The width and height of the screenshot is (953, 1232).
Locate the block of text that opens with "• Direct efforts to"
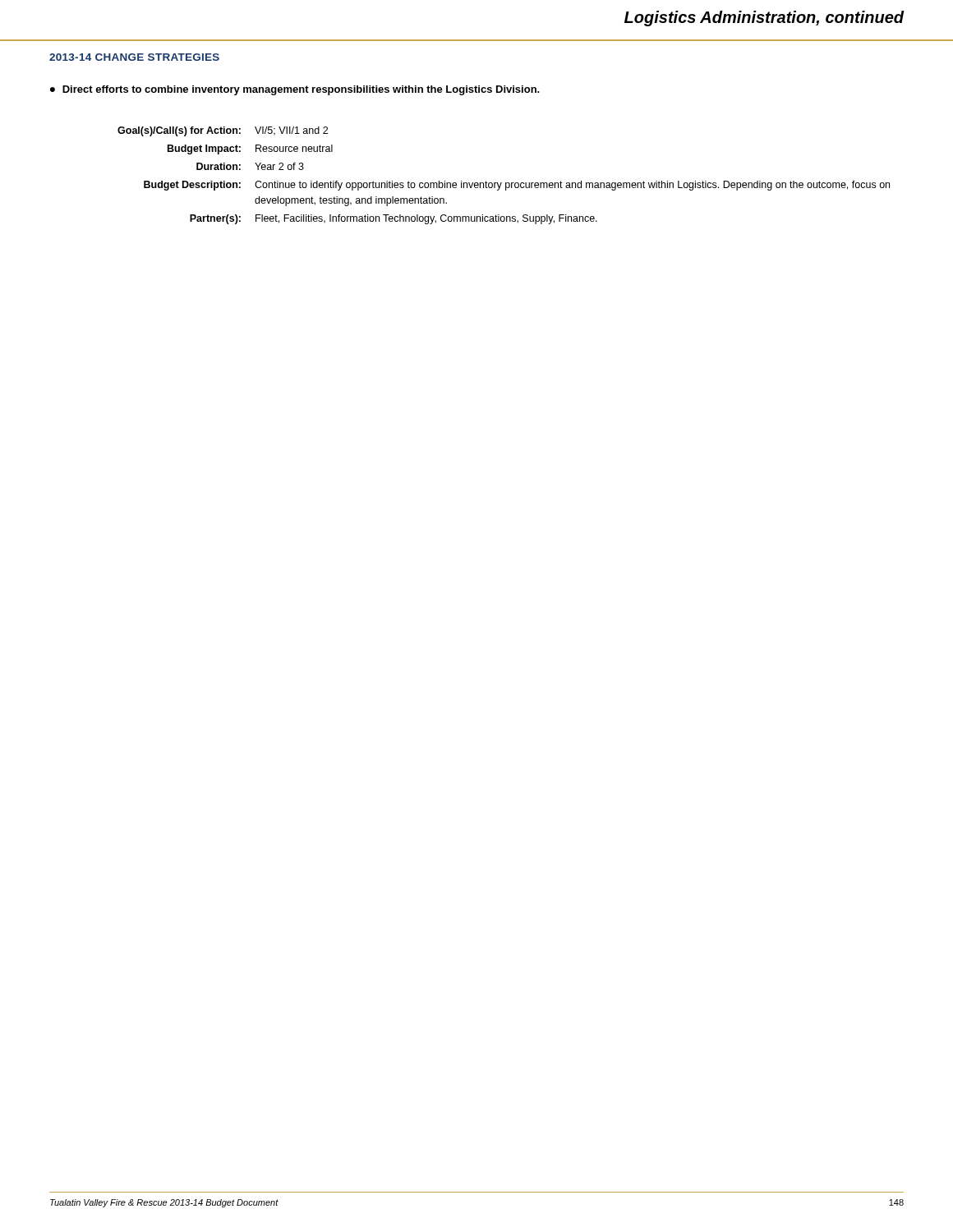476,91
